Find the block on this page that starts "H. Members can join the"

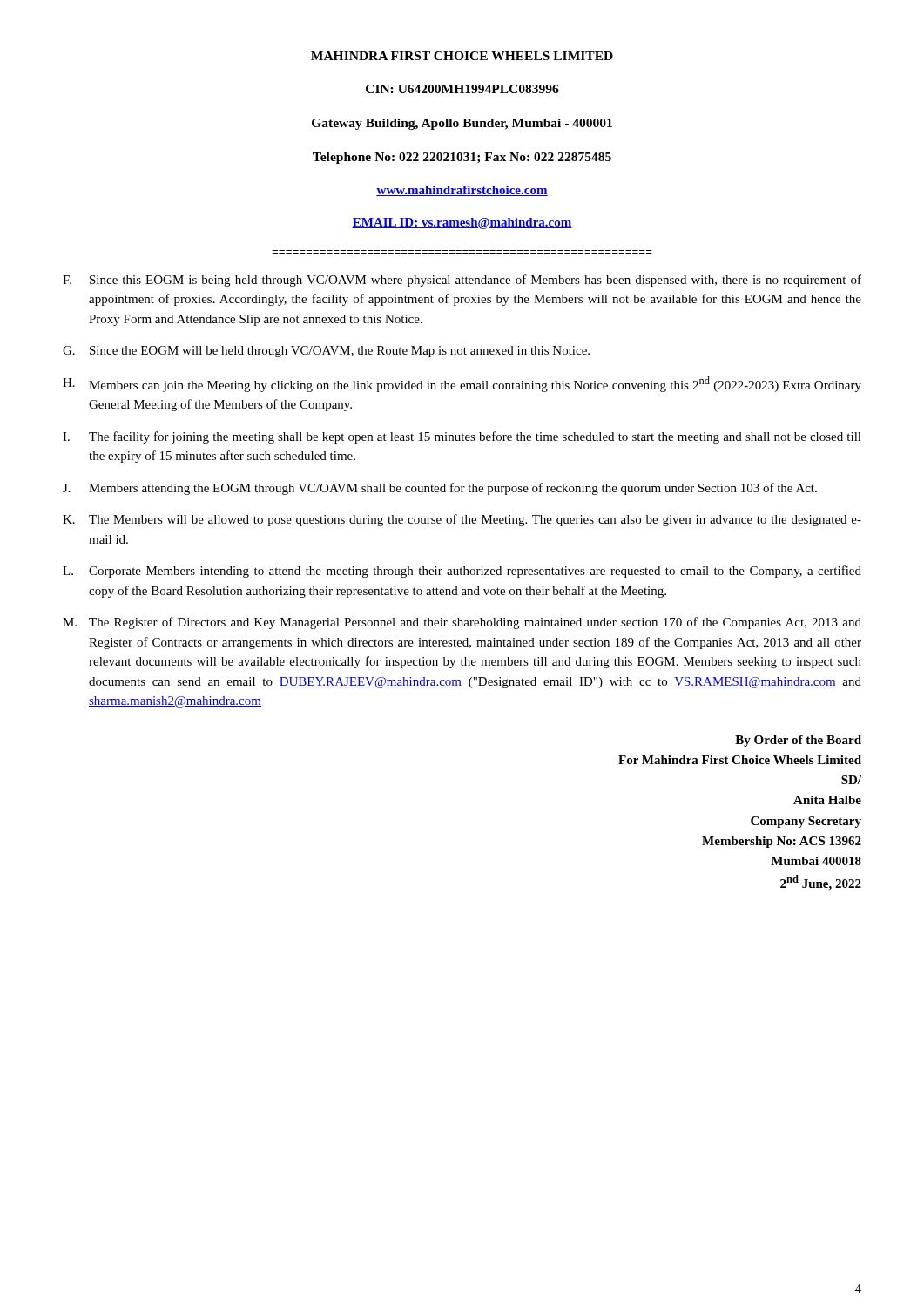(x=462, y=393)
